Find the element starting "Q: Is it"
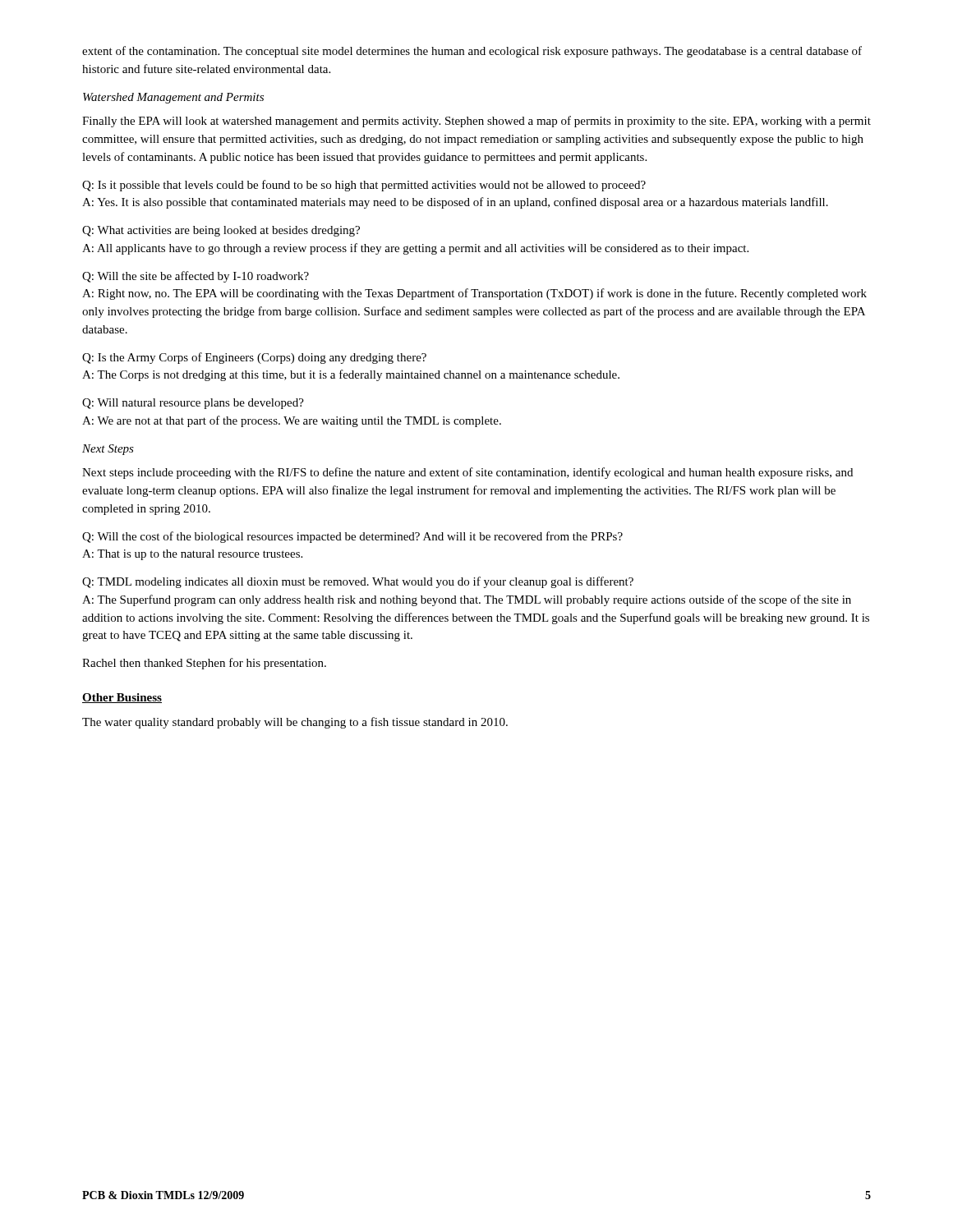The height and width of the screenshot is (1232, 953). [x=455, y=193]
